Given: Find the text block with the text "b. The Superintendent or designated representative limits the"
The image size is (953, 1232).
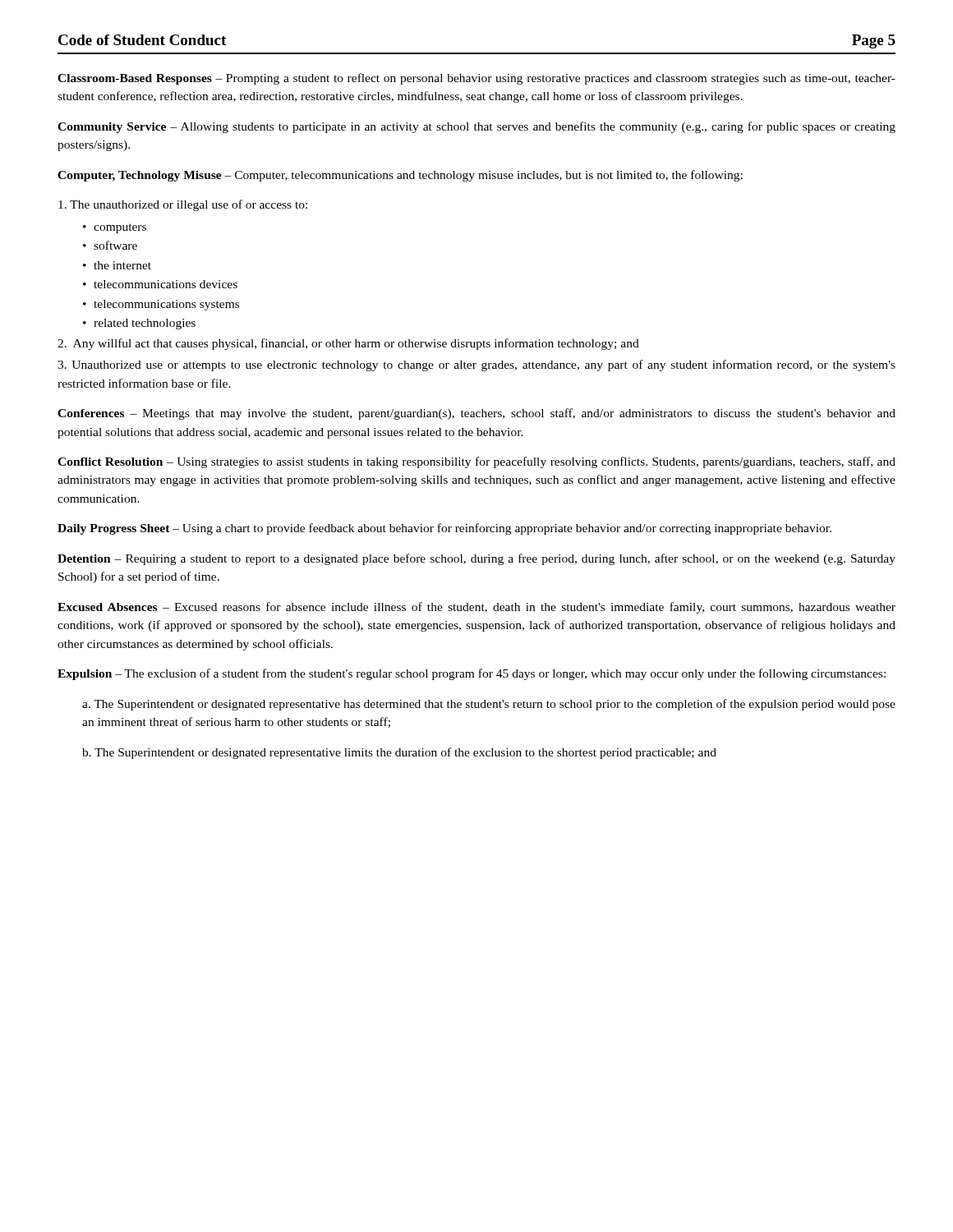Looking at the screenshot, I should click(x=399, y=752).
